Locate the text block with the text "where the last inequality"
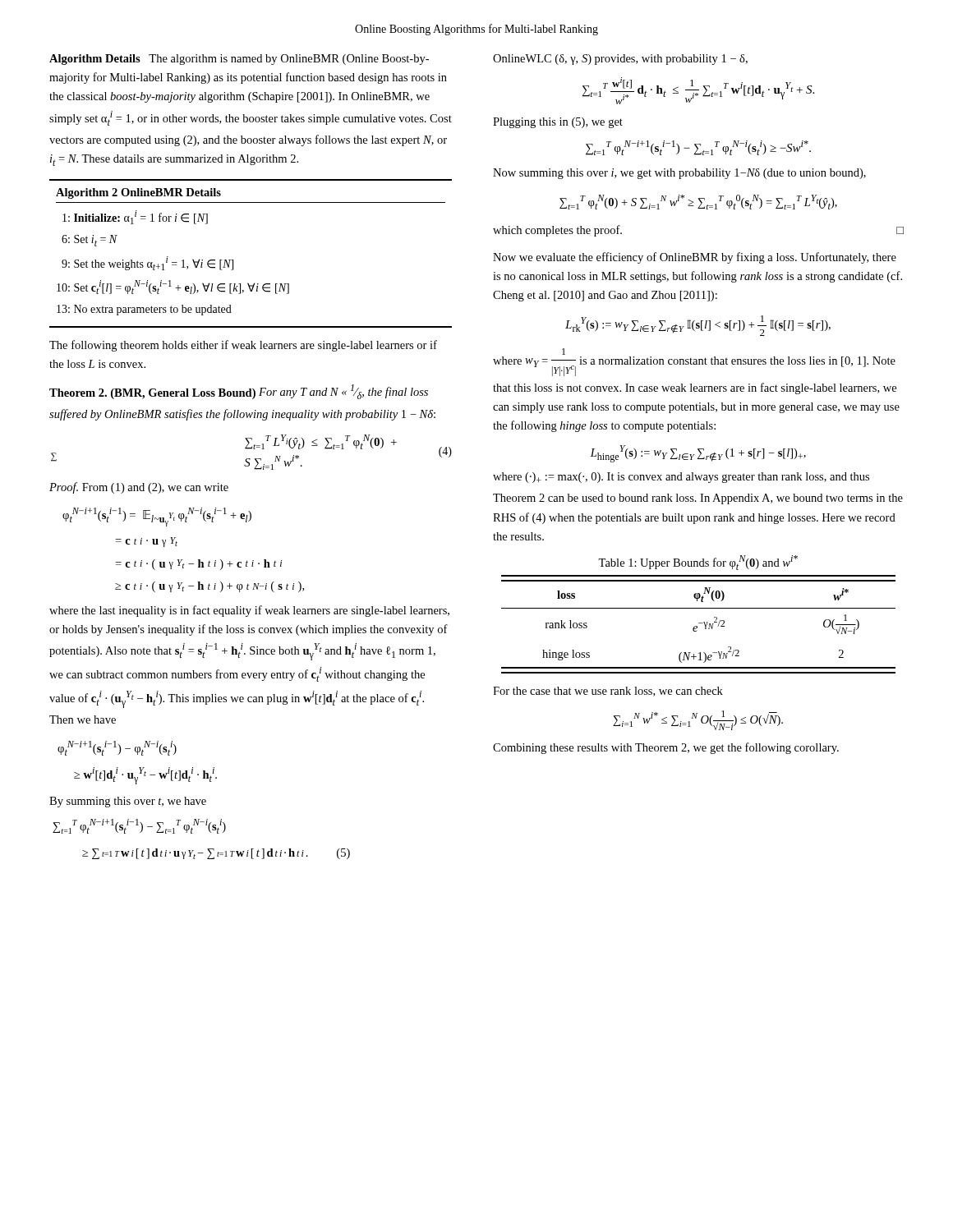 coord(250,665)
